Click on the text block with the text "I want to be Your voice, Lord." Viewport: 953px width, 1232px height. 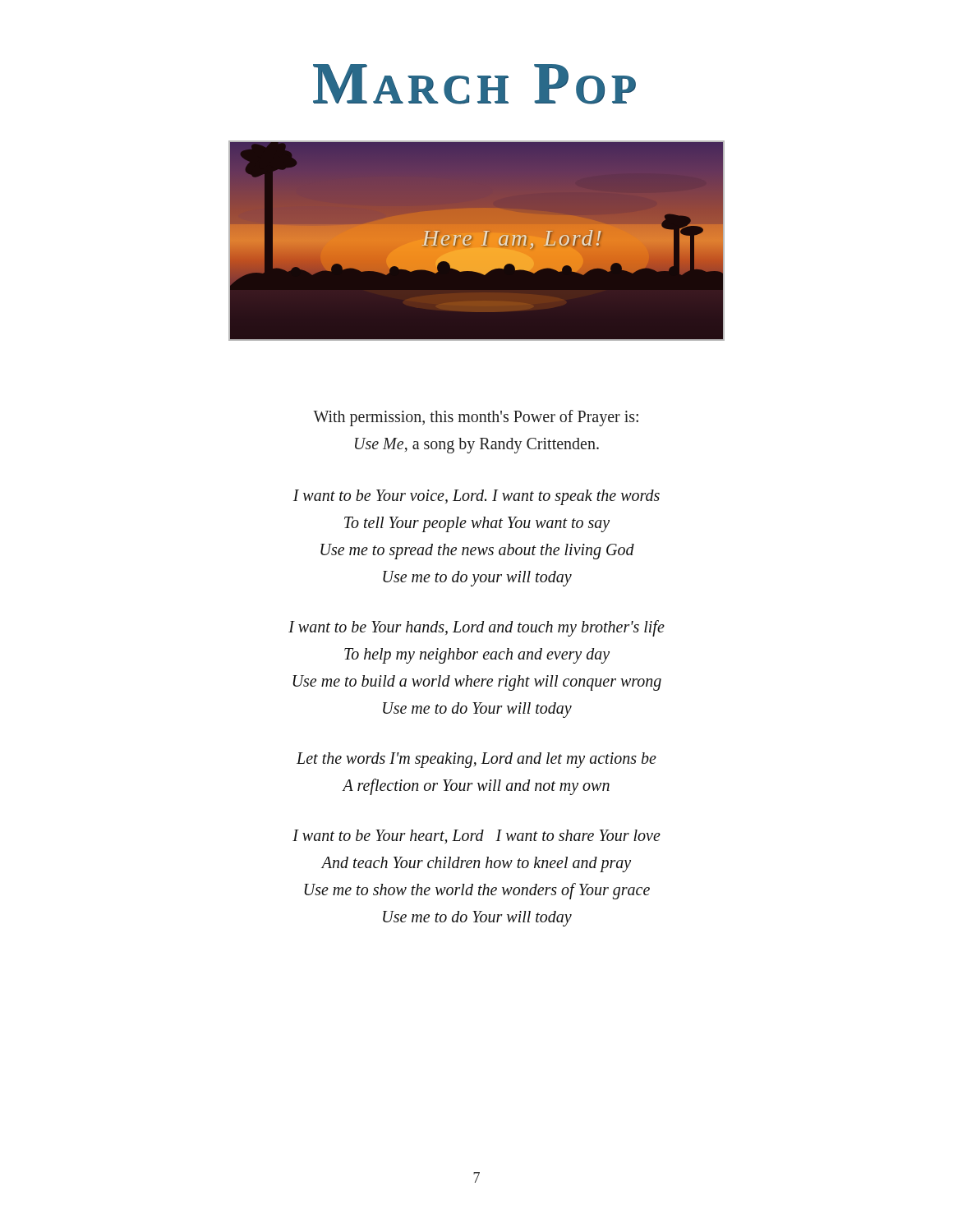[x=476, y=536]
